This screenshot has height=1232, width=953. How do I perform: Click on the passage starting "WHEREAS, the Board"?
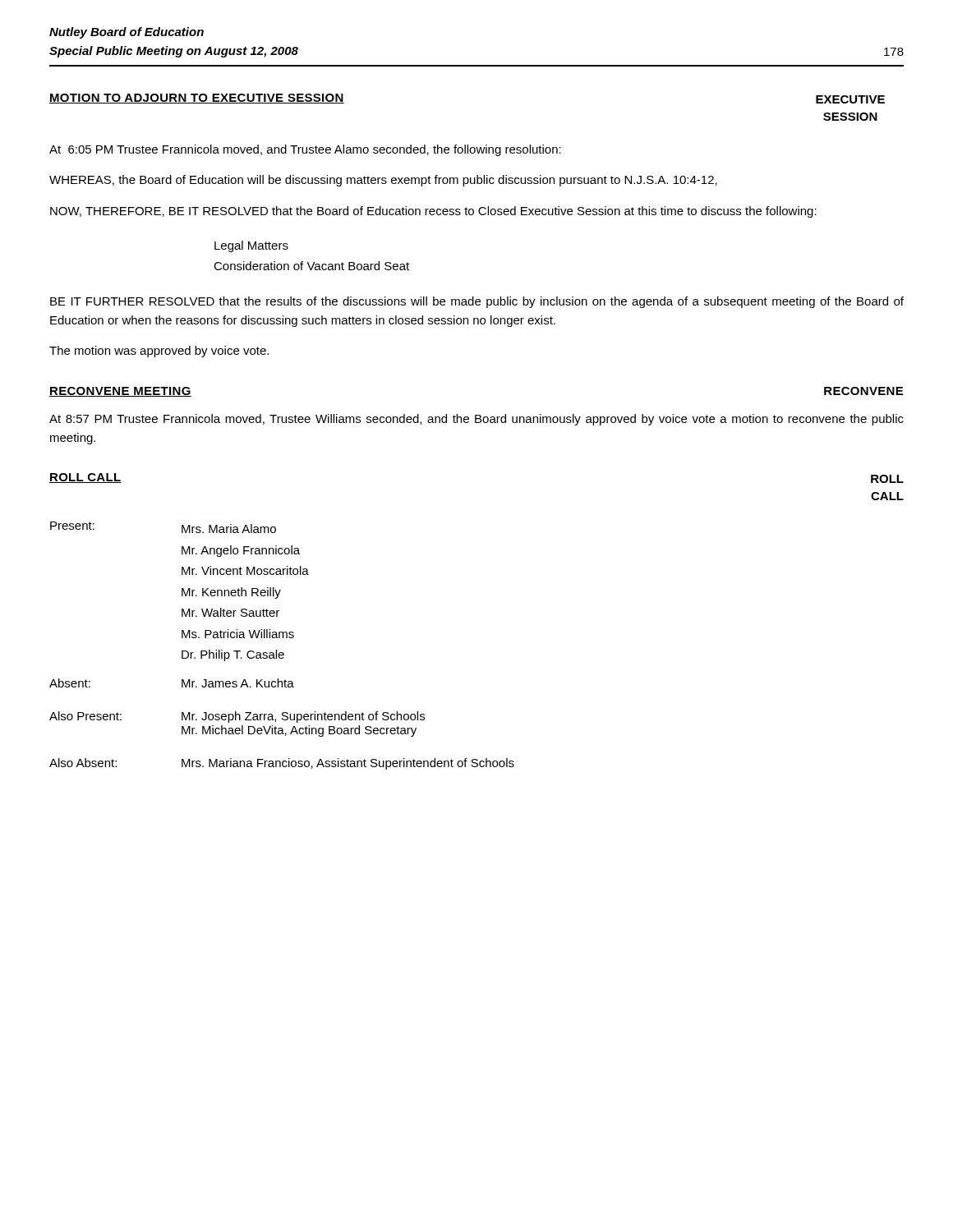(384, 180)
